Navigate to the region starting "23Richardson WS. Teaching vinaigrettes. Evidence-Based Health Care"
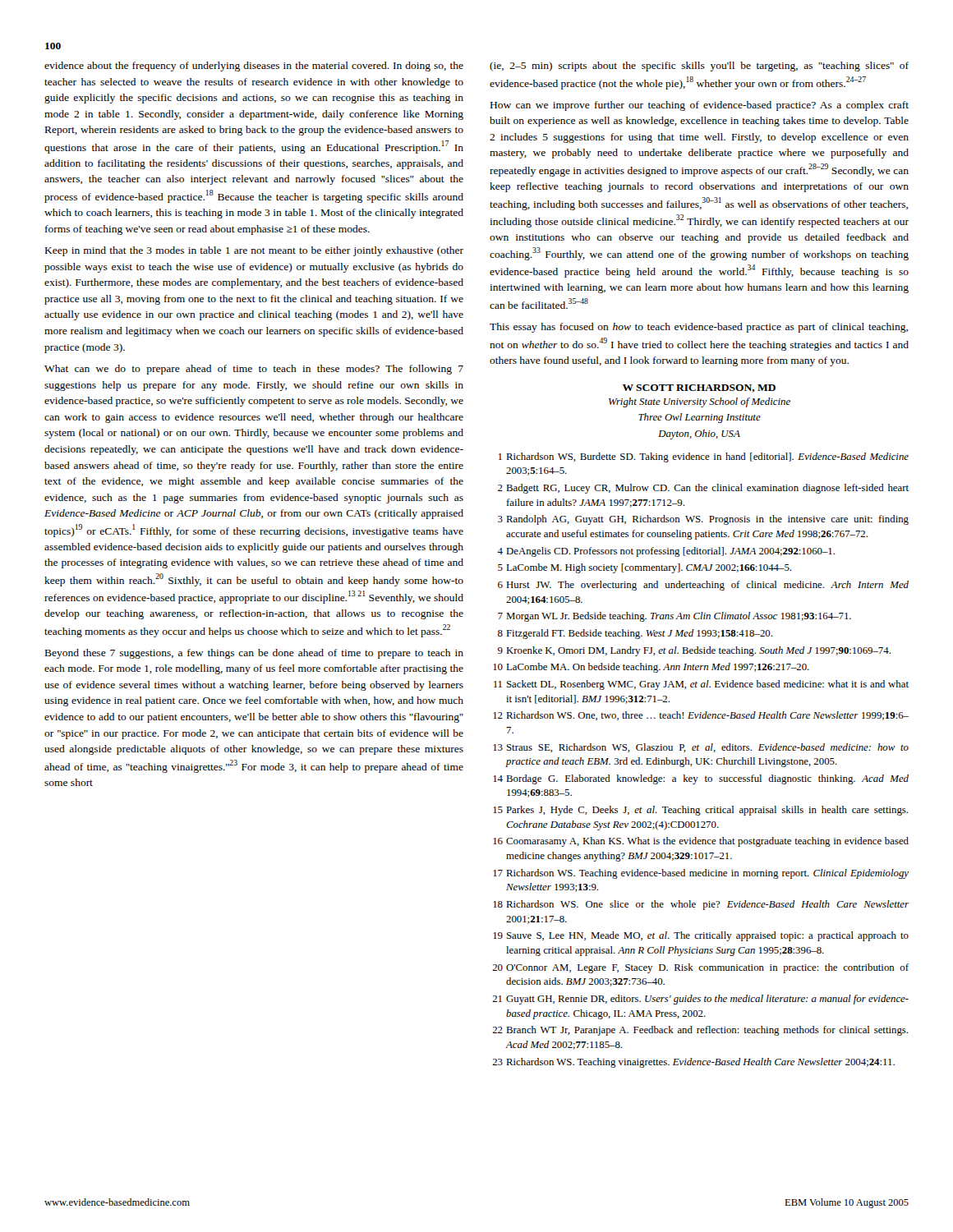 699,1062
